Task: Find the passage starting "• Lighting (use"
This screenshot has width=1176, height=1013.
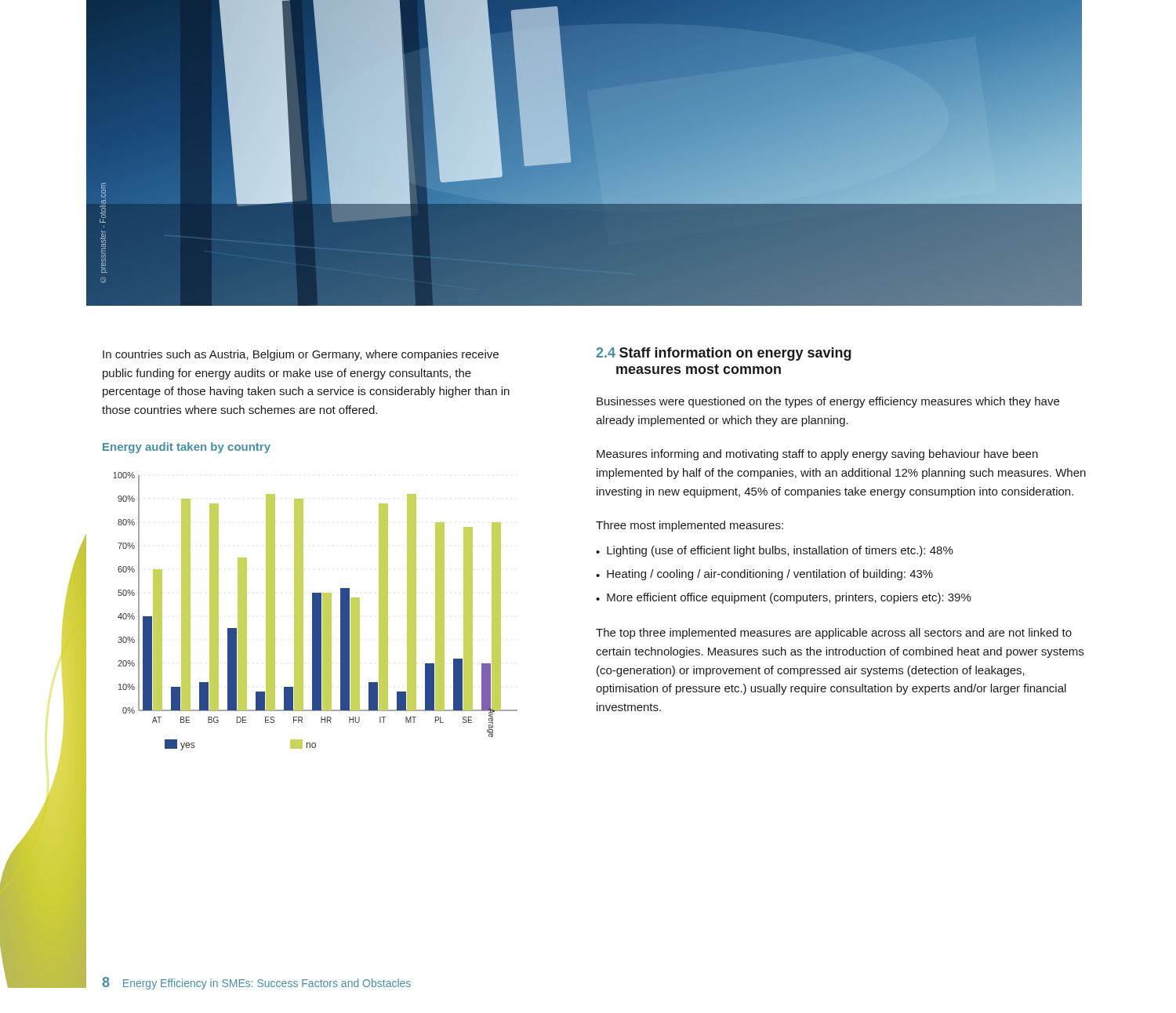Action: coord(775,551)
